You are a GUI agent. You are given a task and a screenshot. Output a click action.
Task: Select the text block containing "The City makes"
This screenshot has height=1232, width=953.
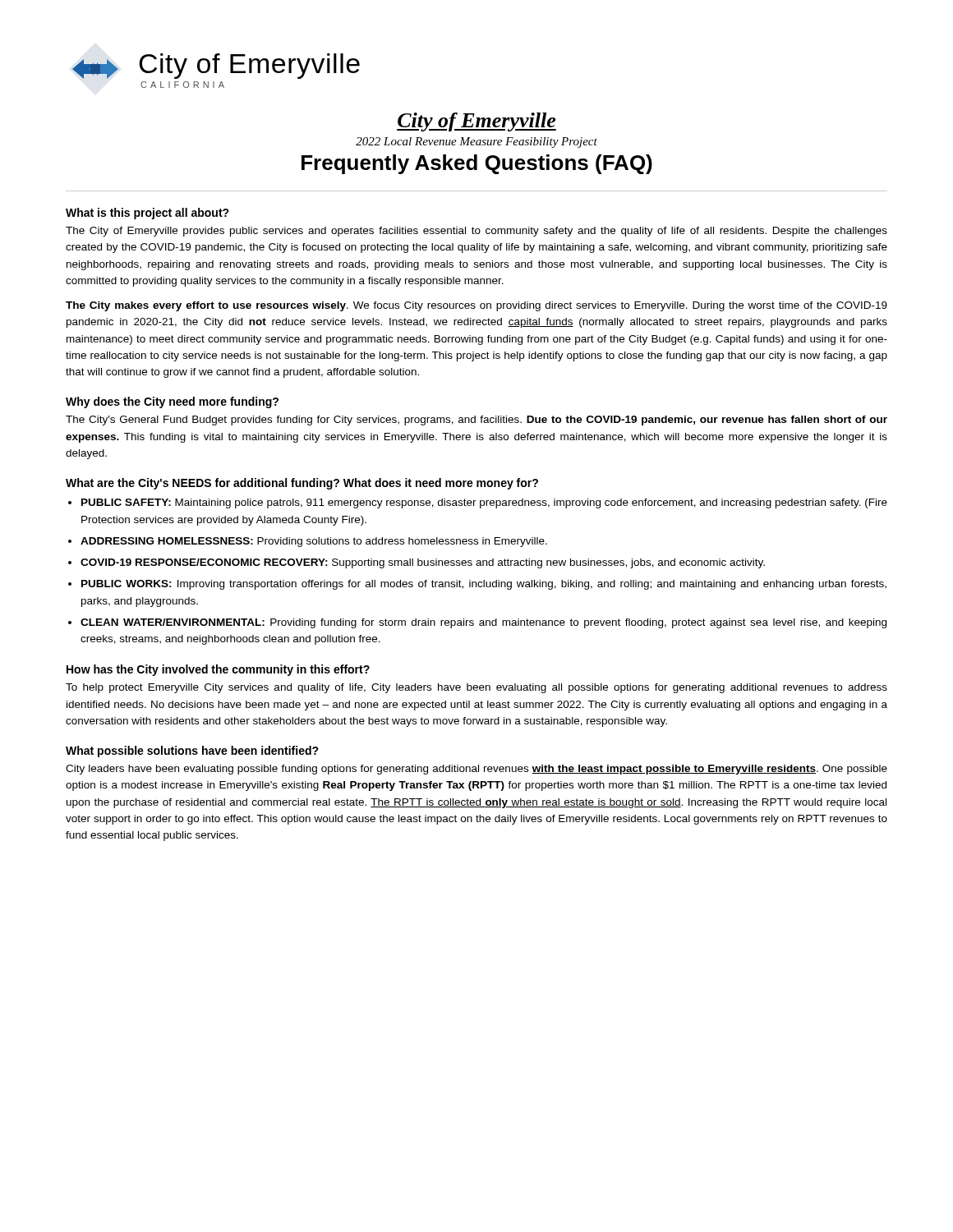pyautogui.click(x=476, y=338)
